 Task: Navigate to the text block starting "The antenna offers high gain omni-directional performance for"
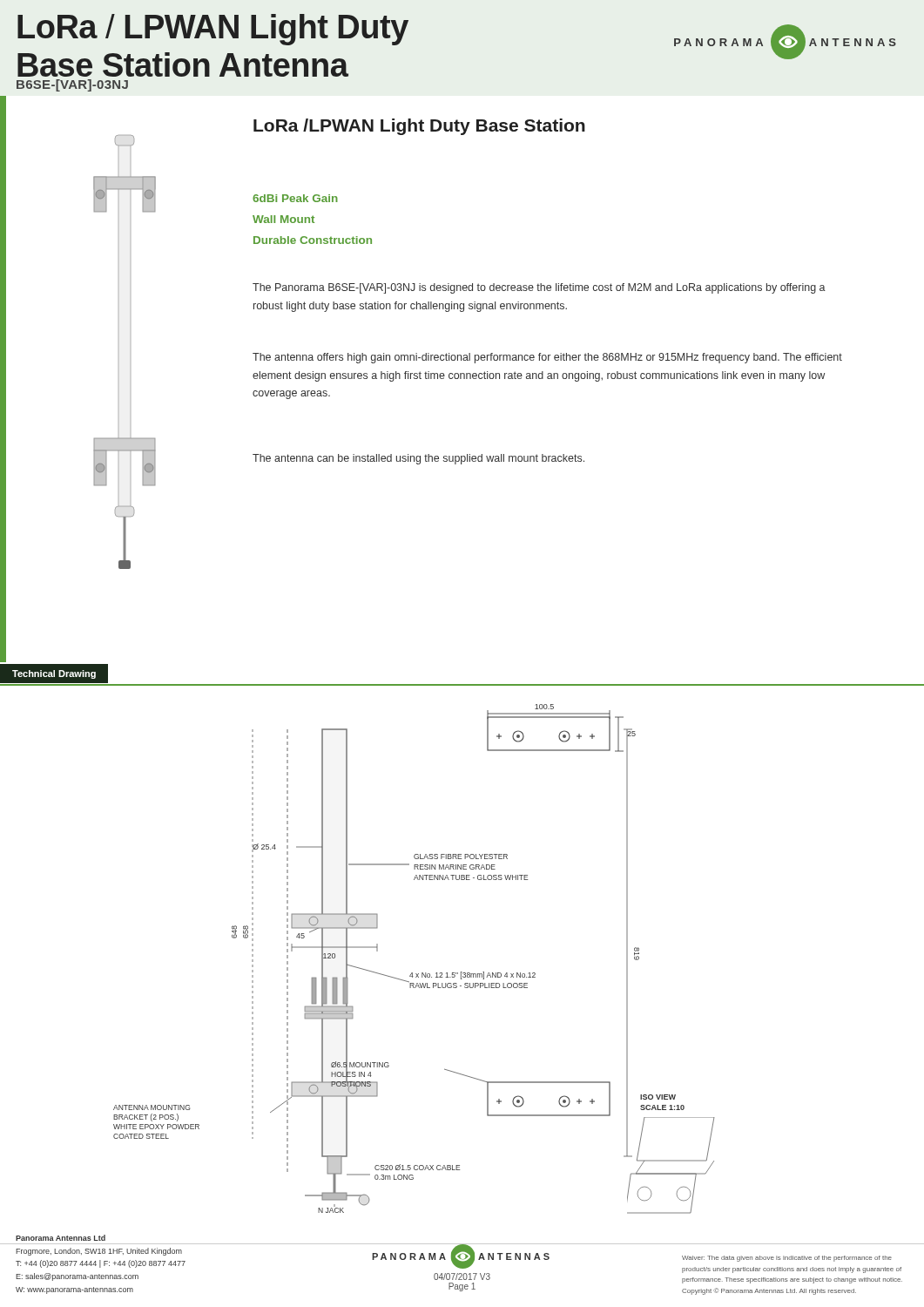pos(547,375)
